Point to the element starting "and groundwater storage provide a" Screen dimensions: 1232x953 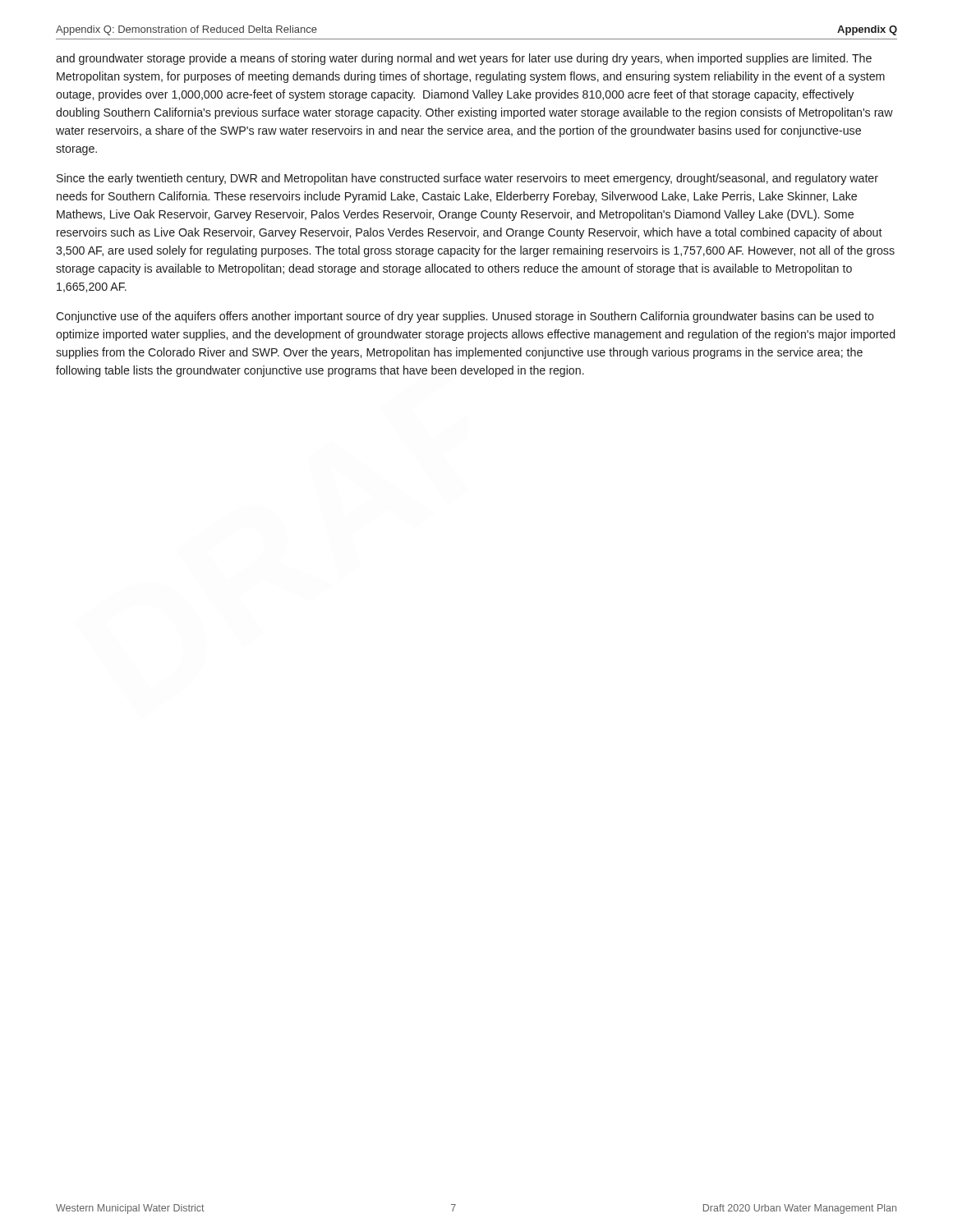coord(474,103)
